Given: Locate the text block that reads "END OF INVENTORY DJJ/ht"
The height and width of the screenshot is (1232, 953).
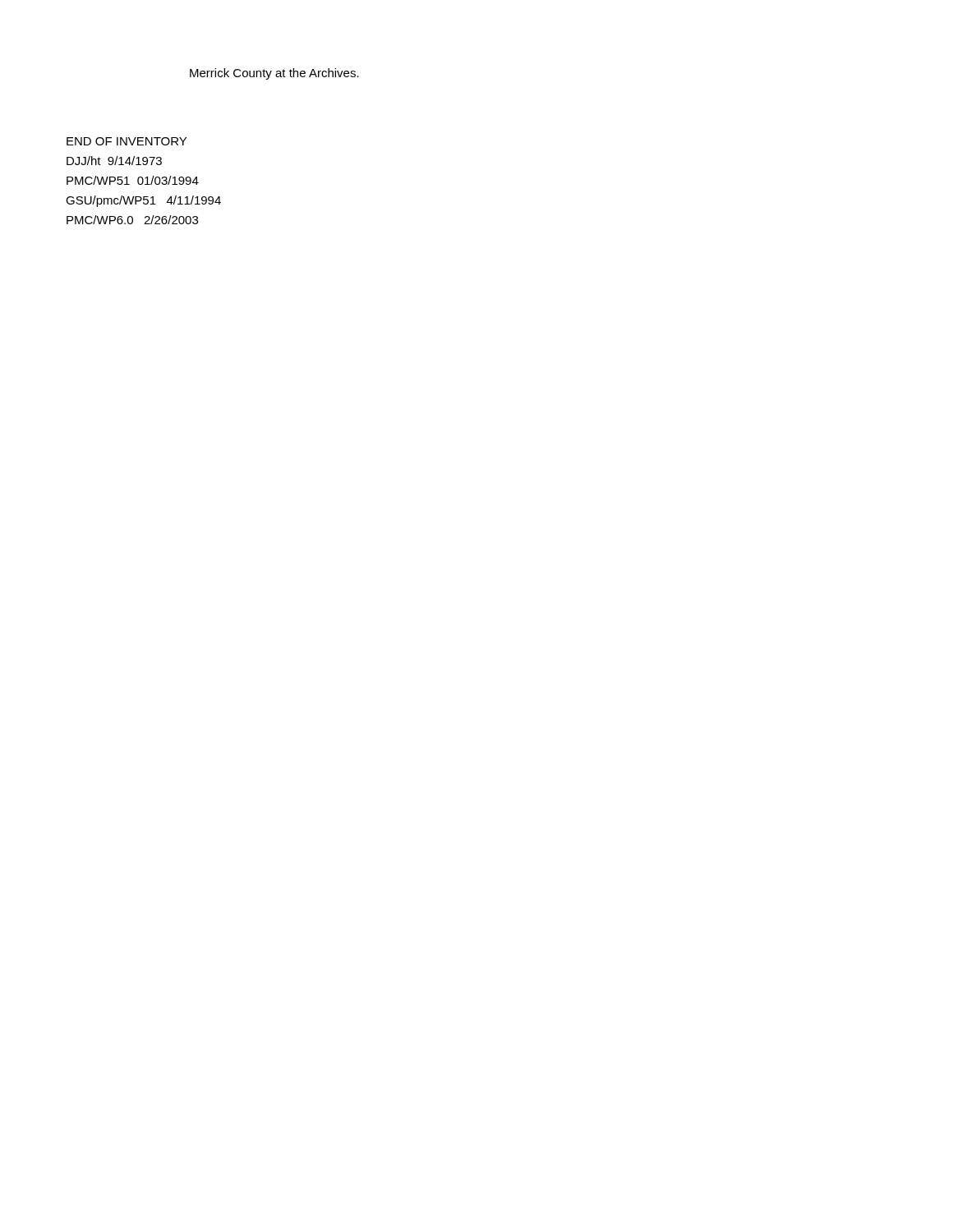Looking at the screenshot, I should pos(143,180).
